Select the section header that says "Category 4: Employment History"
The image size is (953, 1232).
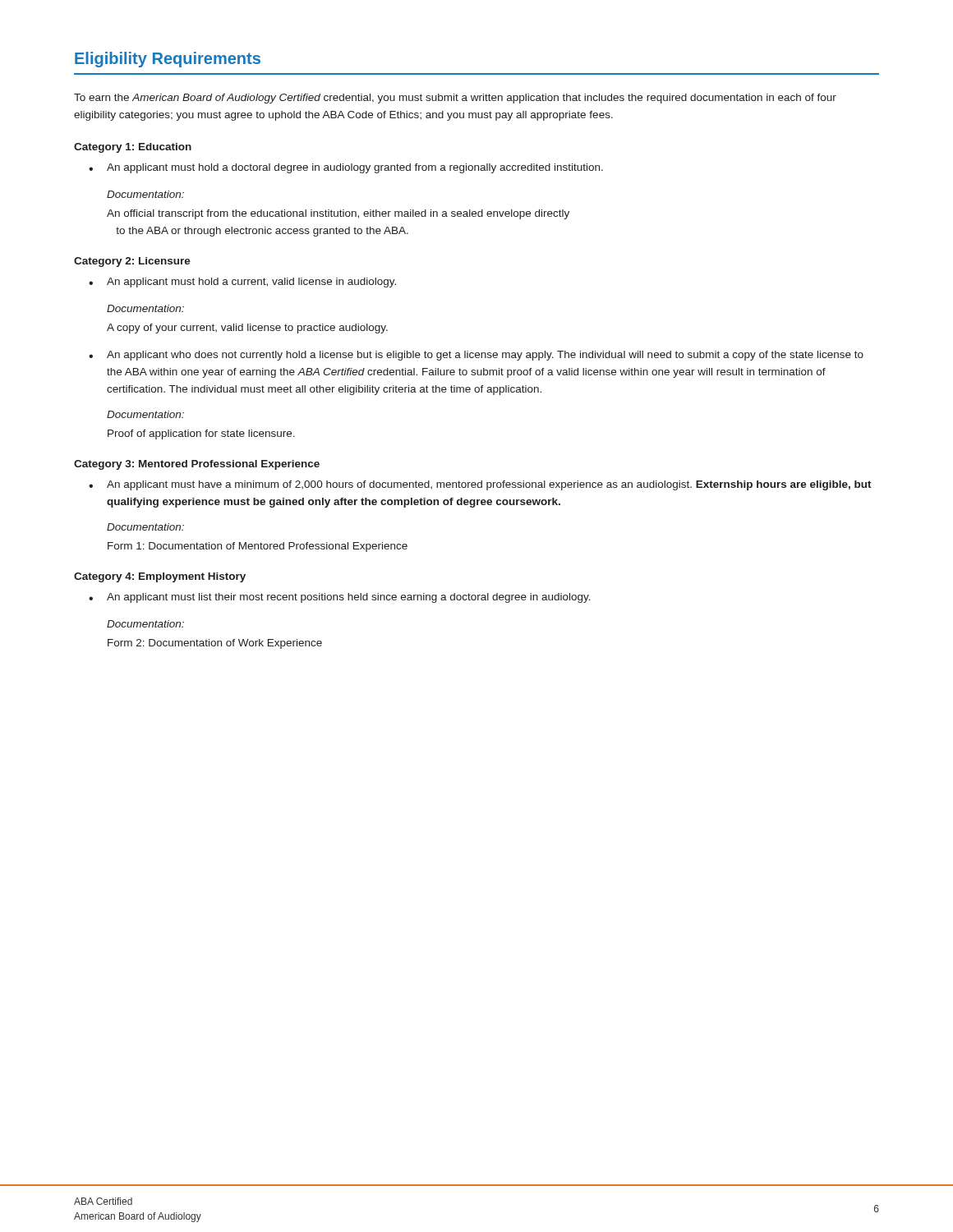click(x=160, y=576)
